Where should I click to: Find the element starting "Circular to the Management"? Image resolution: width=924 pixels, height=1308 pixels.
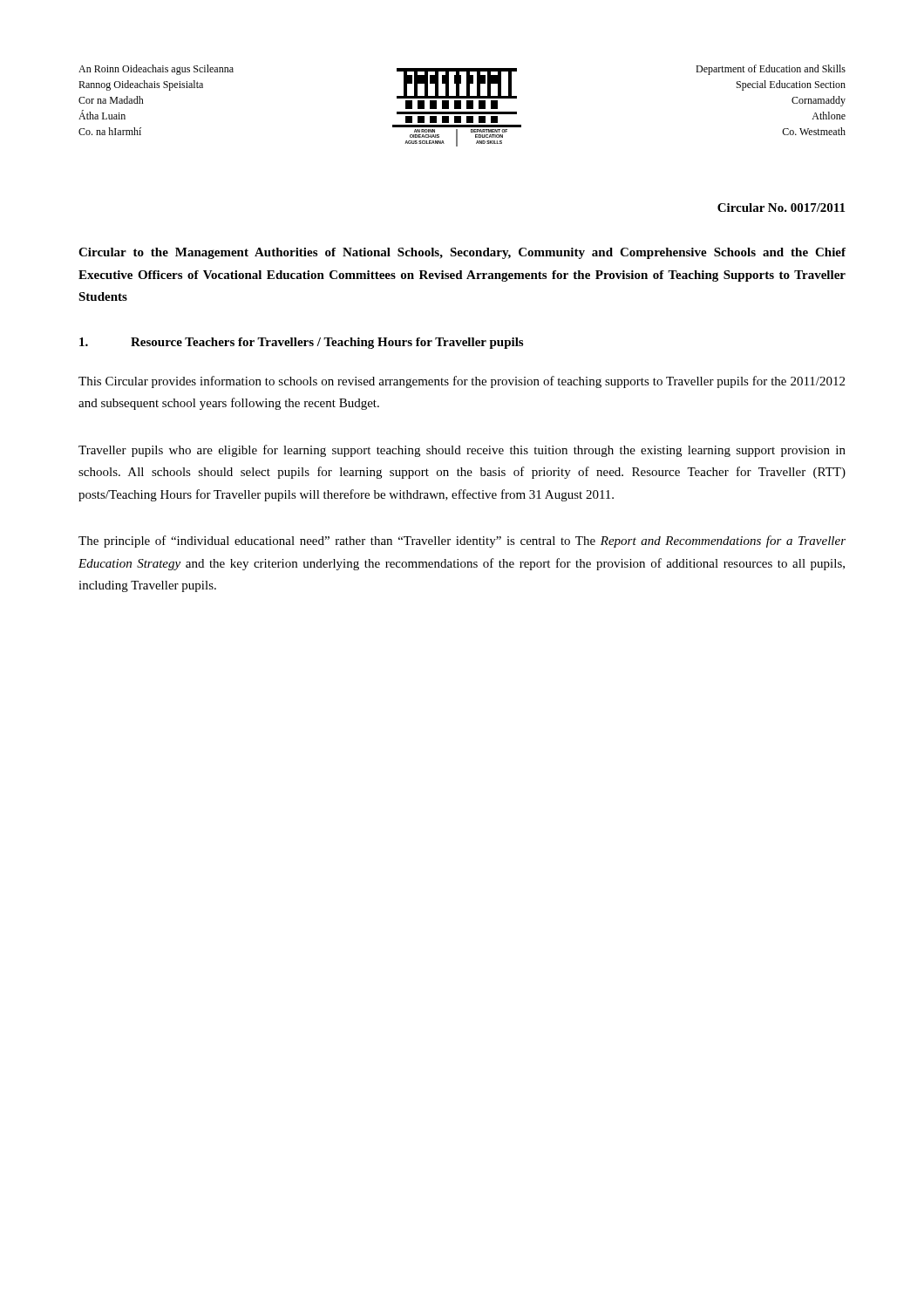click(x=462, y=274)
